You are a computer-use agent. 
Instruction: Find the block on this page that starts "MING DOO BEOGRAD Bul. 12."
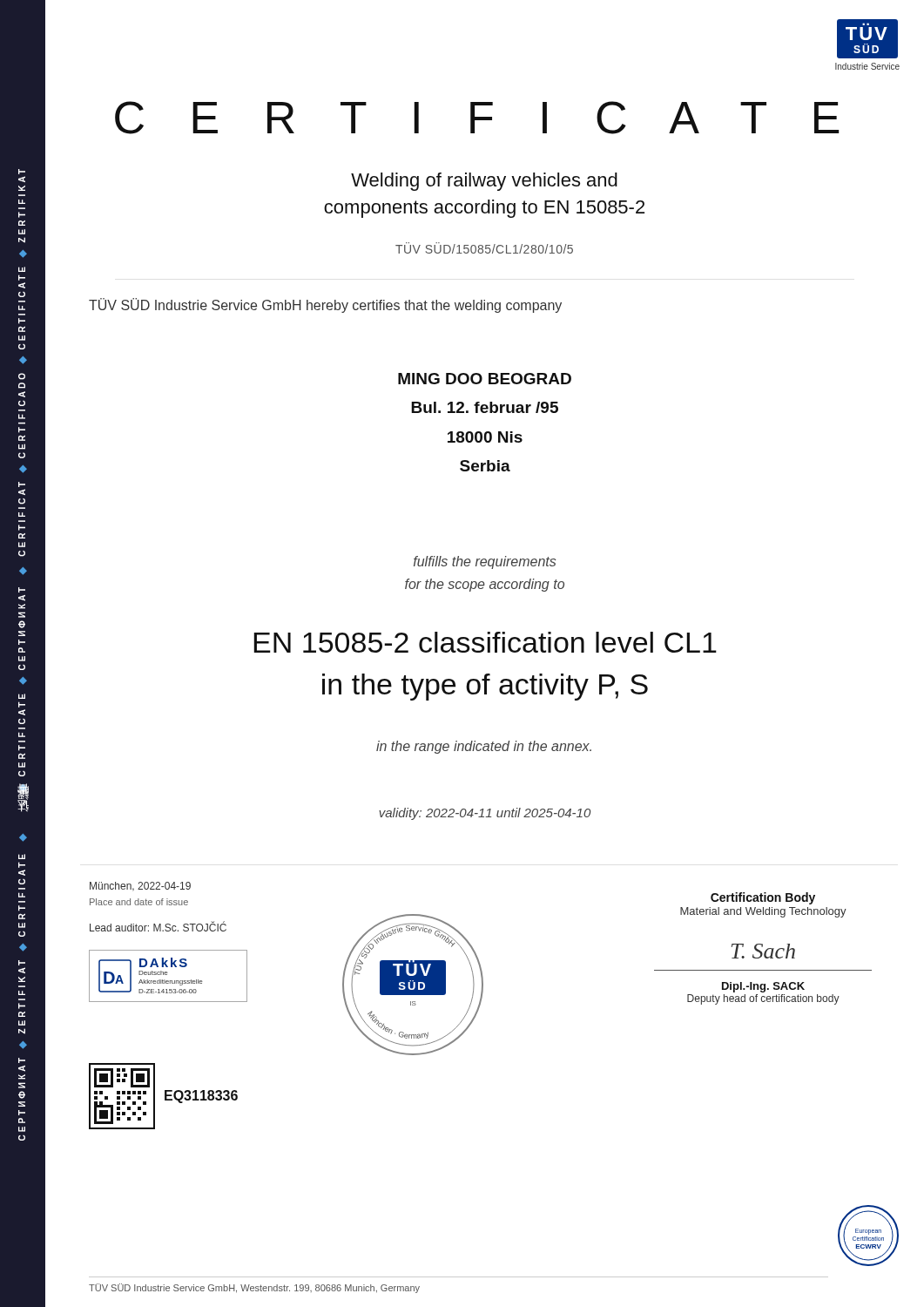point(485,422)
